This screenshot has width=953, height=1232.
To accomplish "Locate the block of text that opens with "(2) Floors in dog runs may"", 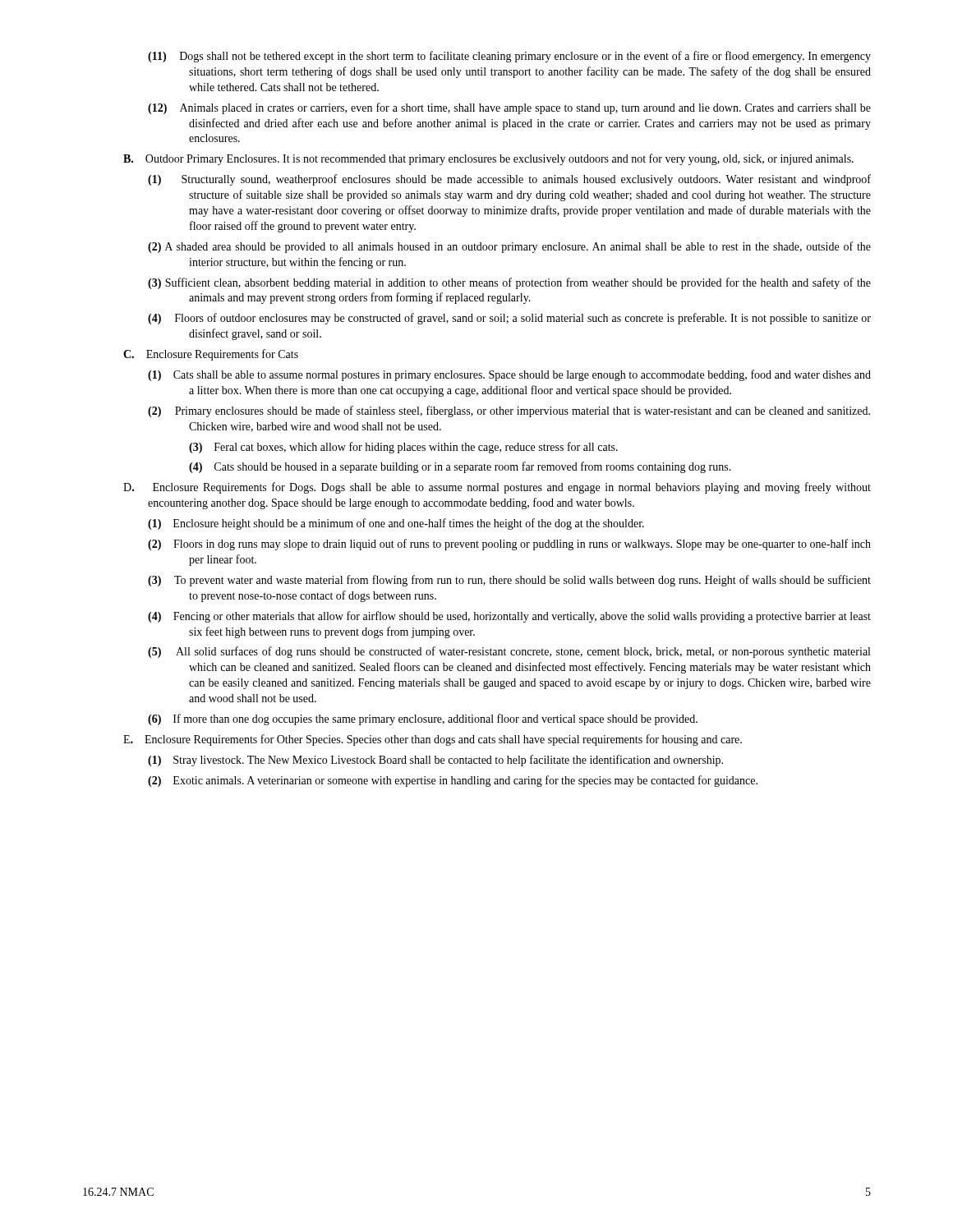I will 509,553.
